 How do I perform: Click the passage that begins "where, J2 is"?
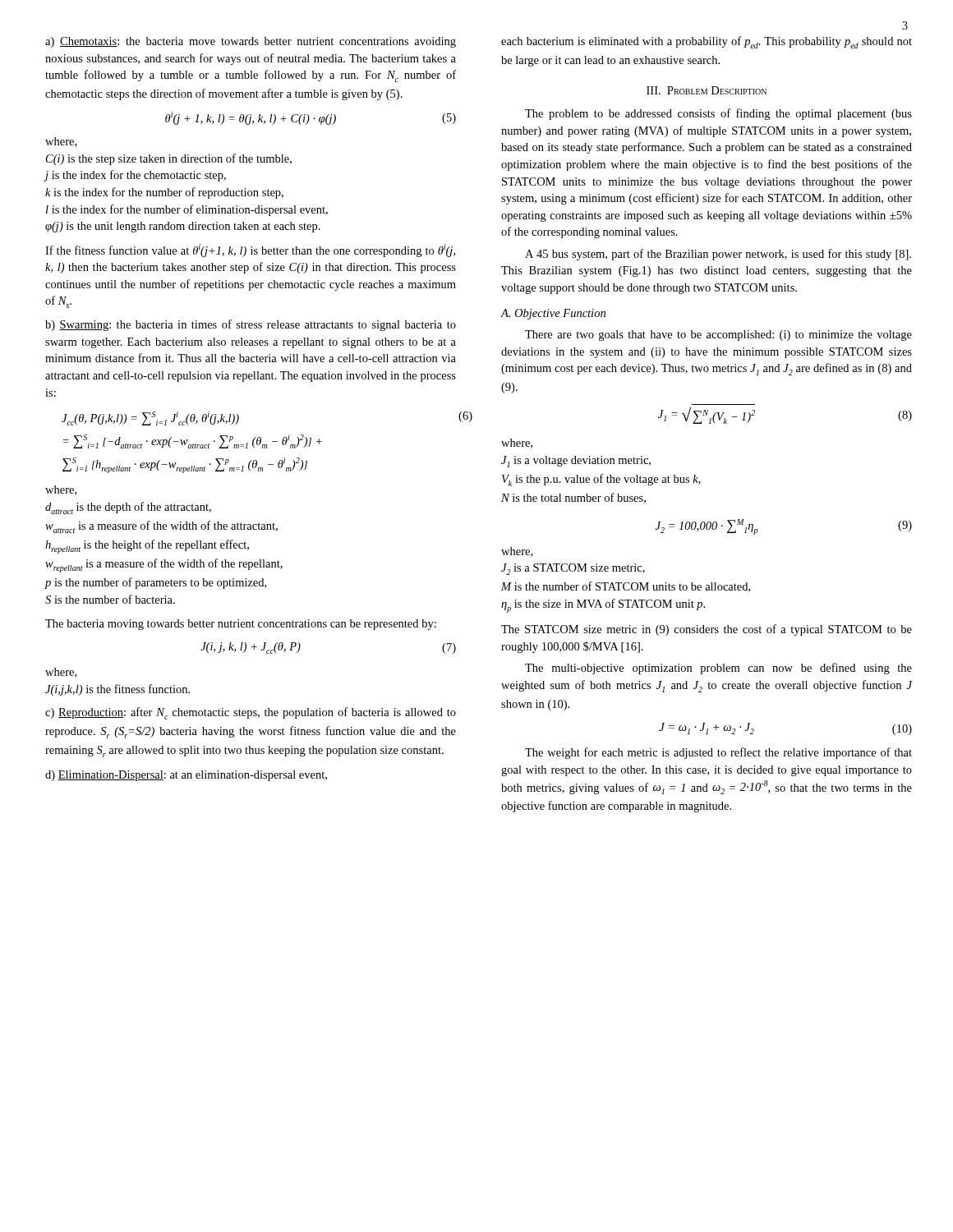tap(707, 578)
